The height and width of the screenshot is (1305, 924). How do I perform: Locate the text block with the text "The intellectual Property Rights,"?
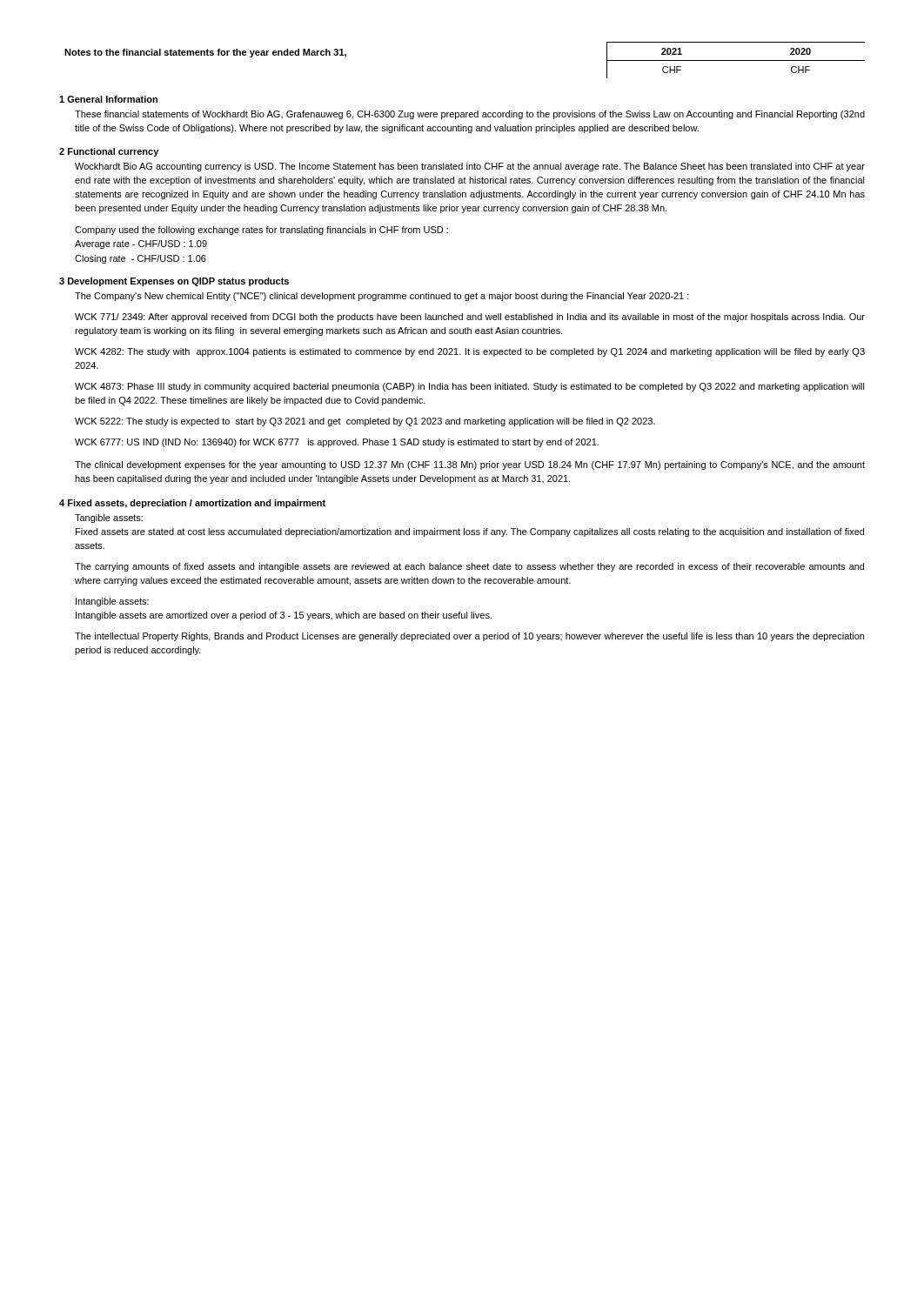click(x=470, y=643)
